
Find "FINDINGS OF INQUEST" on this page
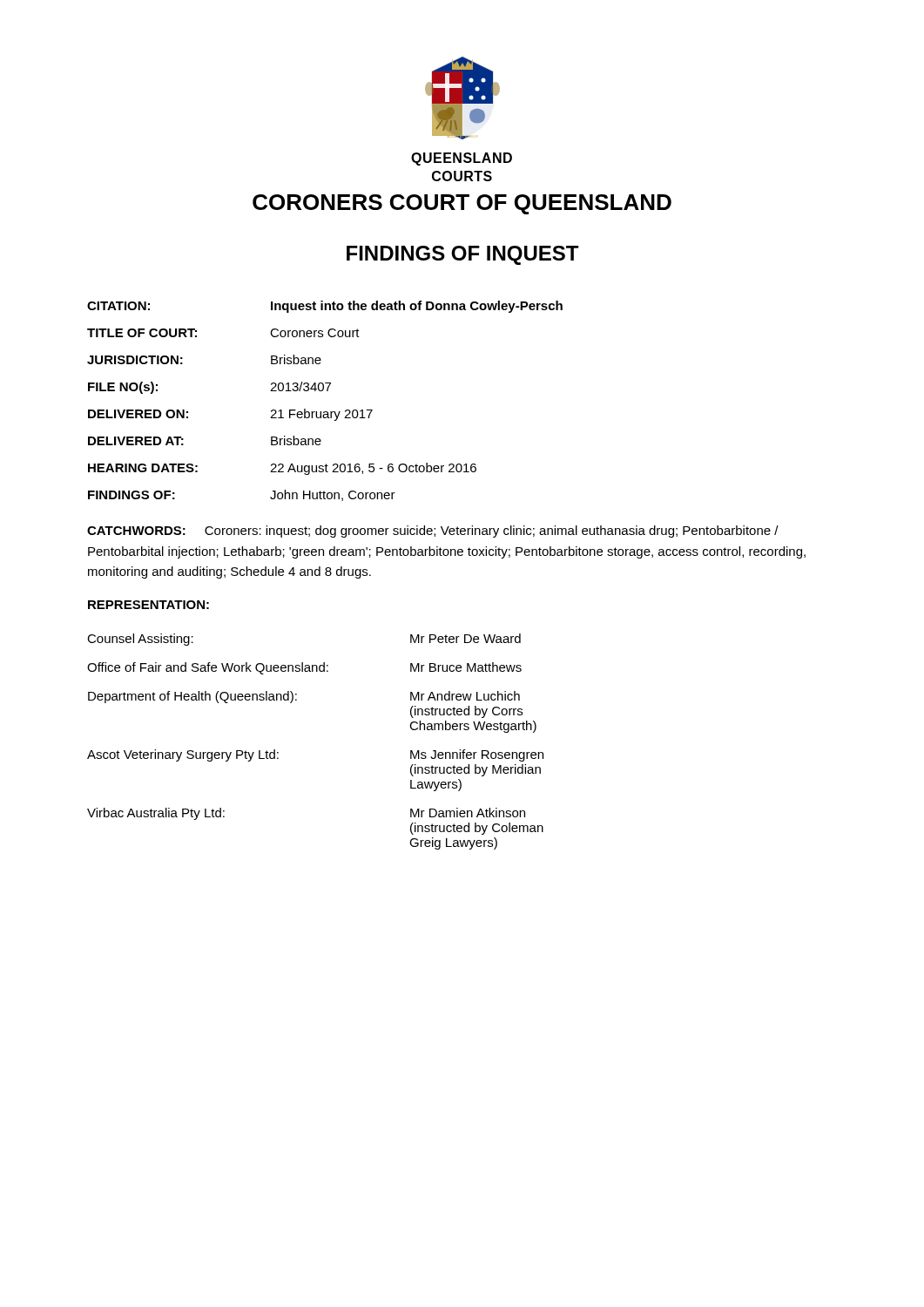[x=462, y=253]
